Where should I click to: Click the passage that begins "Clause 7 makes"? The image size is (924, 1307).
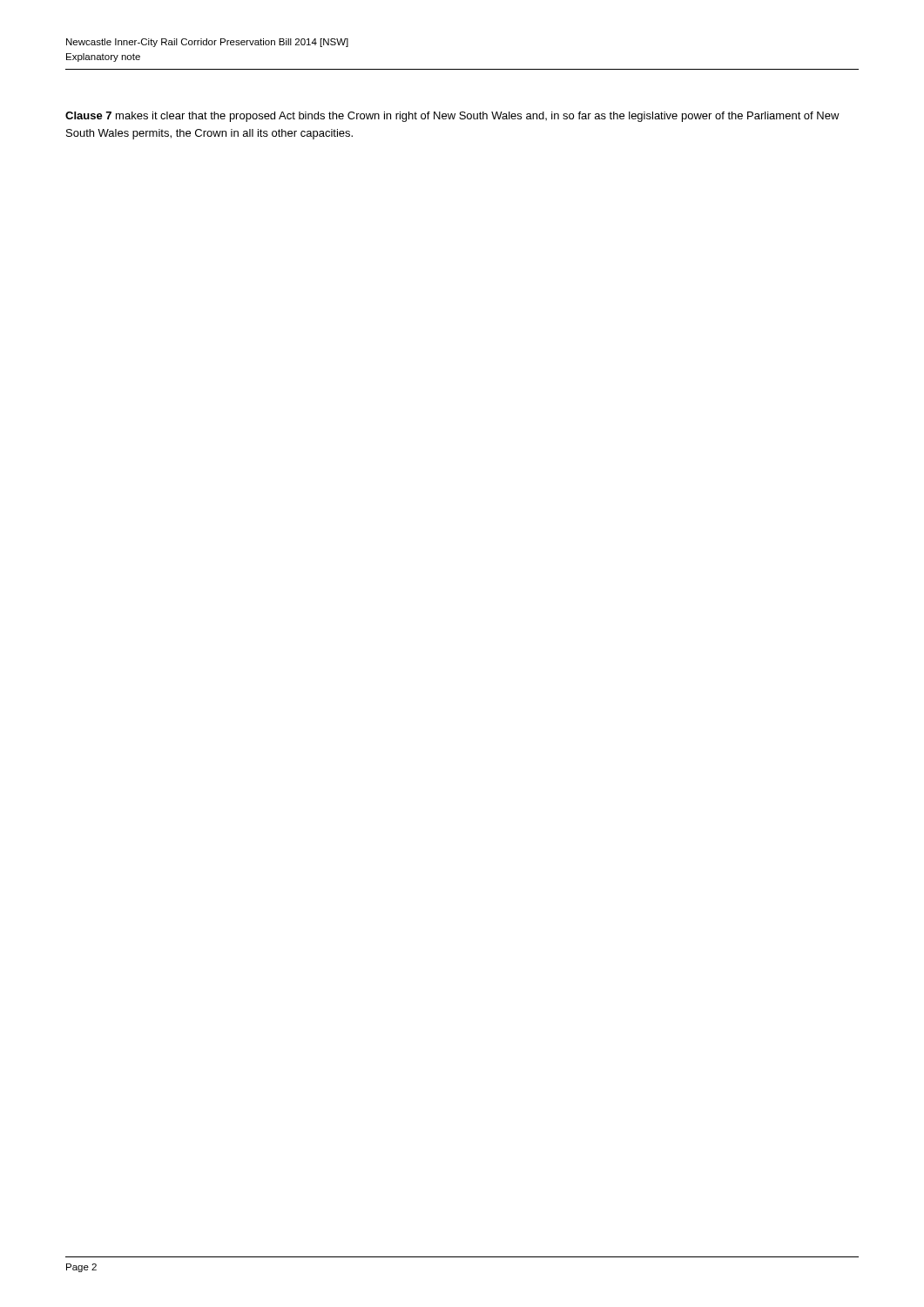coord(462,125)
